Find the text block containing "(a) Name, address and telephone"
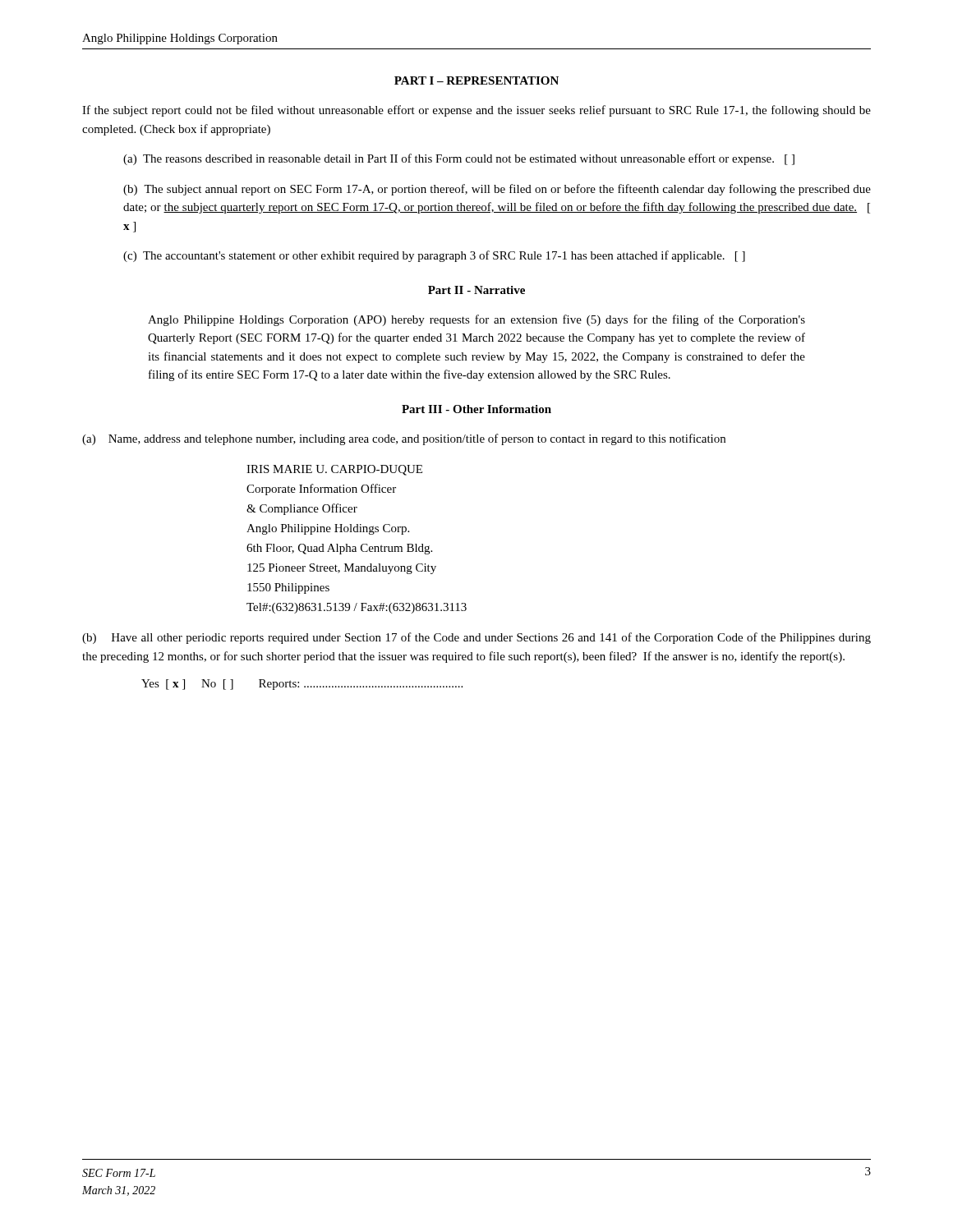Image resolution: width=953 pixels, height=1232 pixels. coord(404,438)
